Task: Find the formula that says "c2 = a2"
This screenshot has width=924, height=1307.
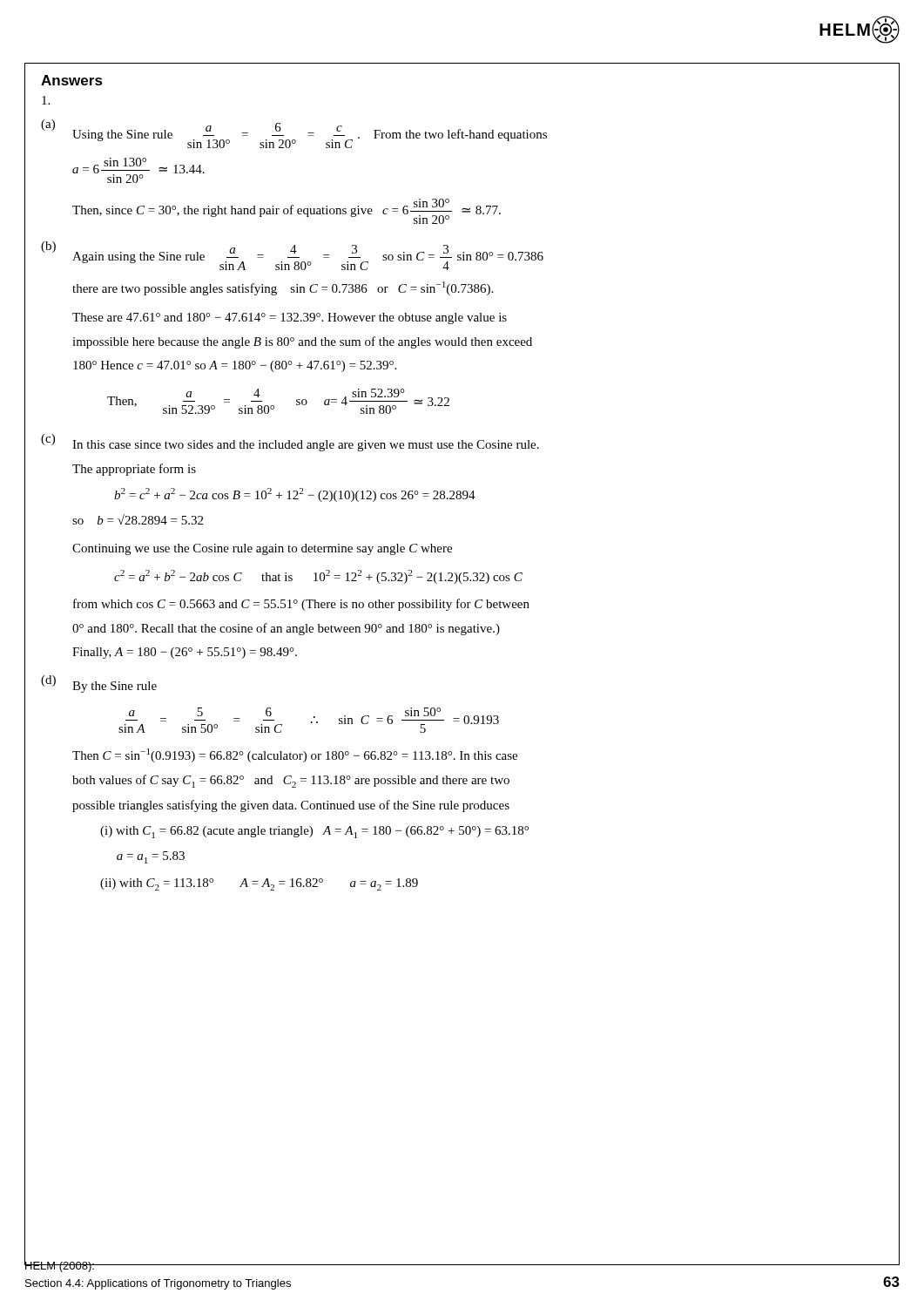Action: tap(318, 576)
